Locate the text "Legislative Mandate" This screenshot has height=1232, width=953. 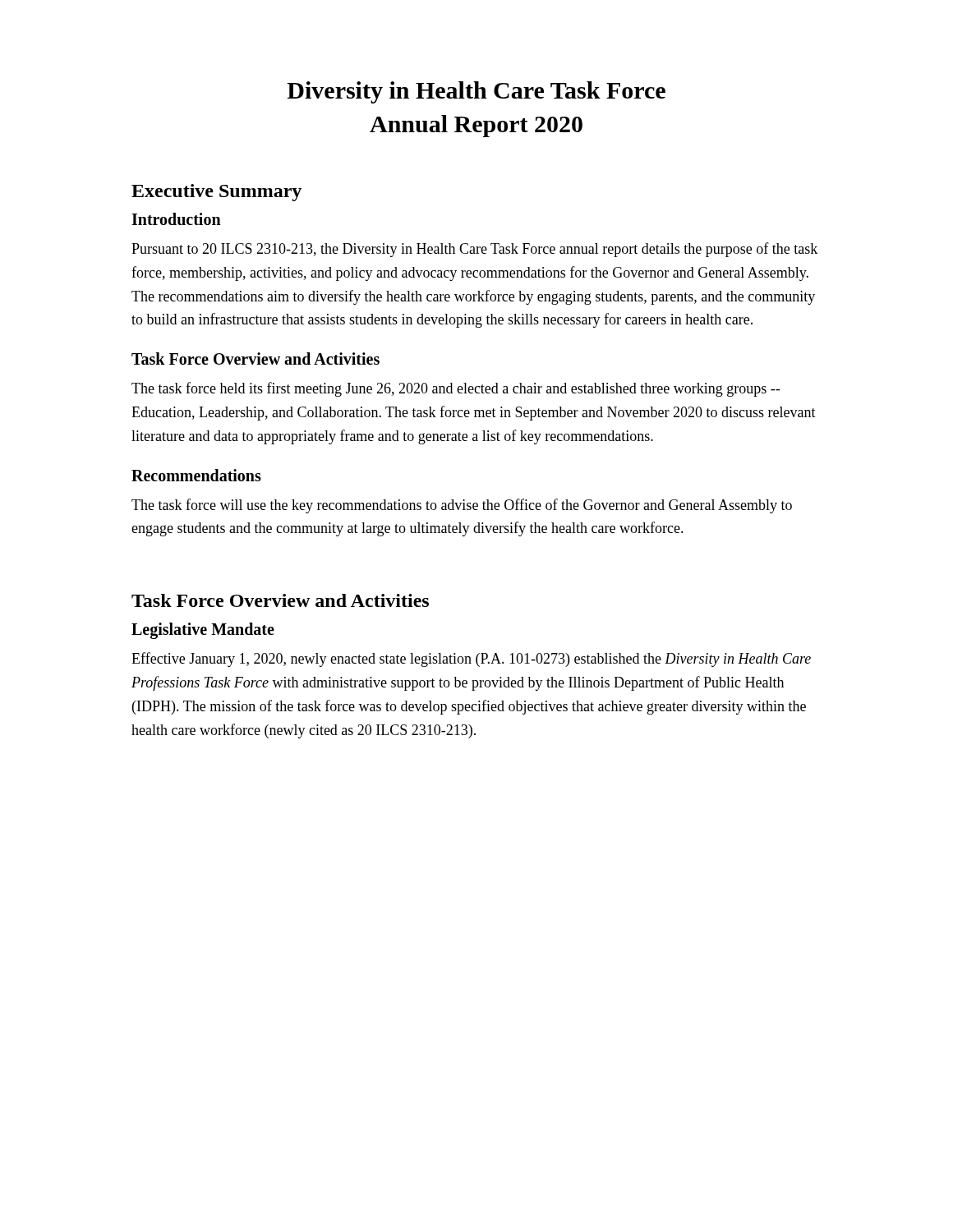coord(203,631)
